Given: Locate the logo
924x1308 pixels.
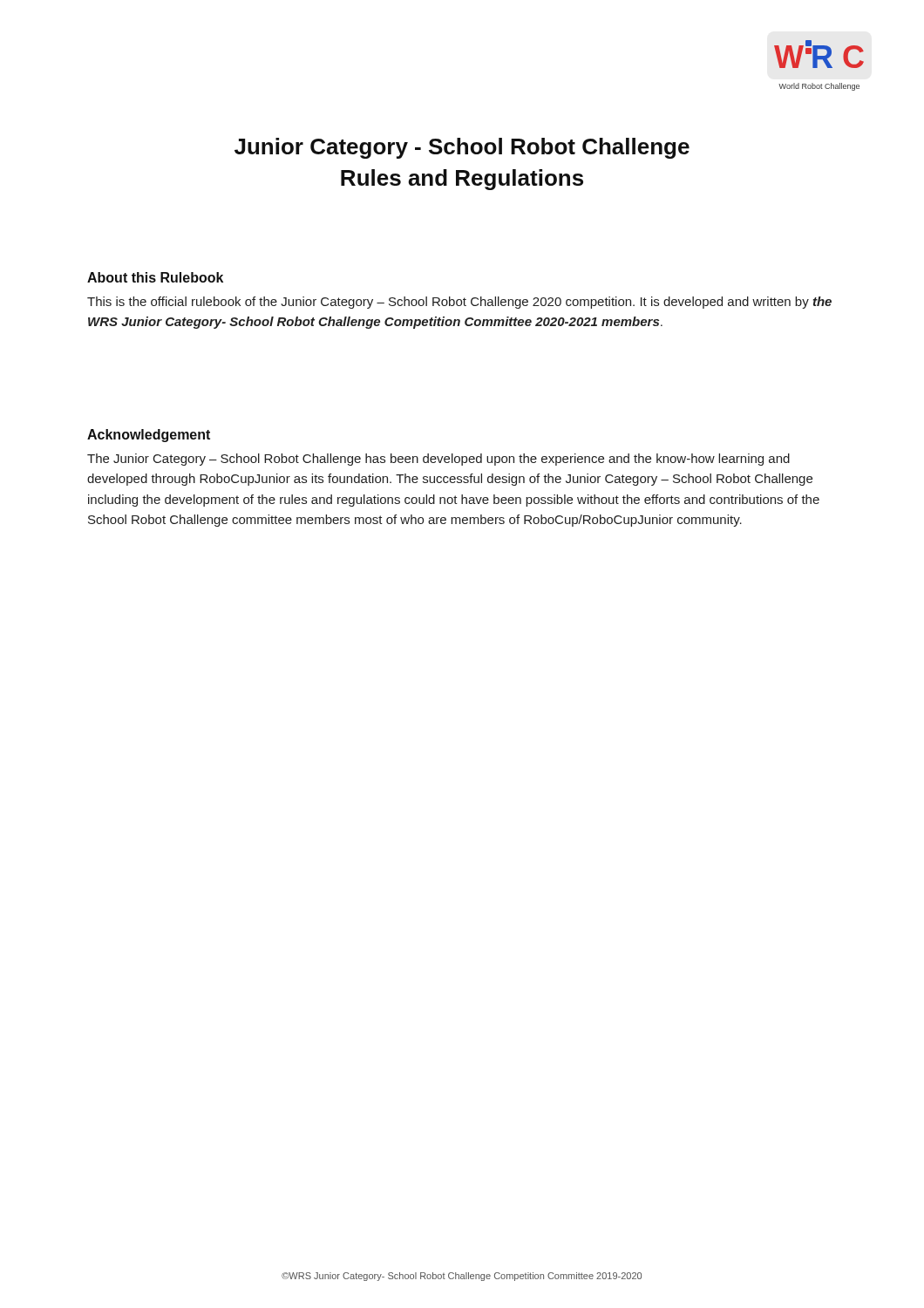Looking at the screenshot, I should pyautogui.click(x=819, y=64).
